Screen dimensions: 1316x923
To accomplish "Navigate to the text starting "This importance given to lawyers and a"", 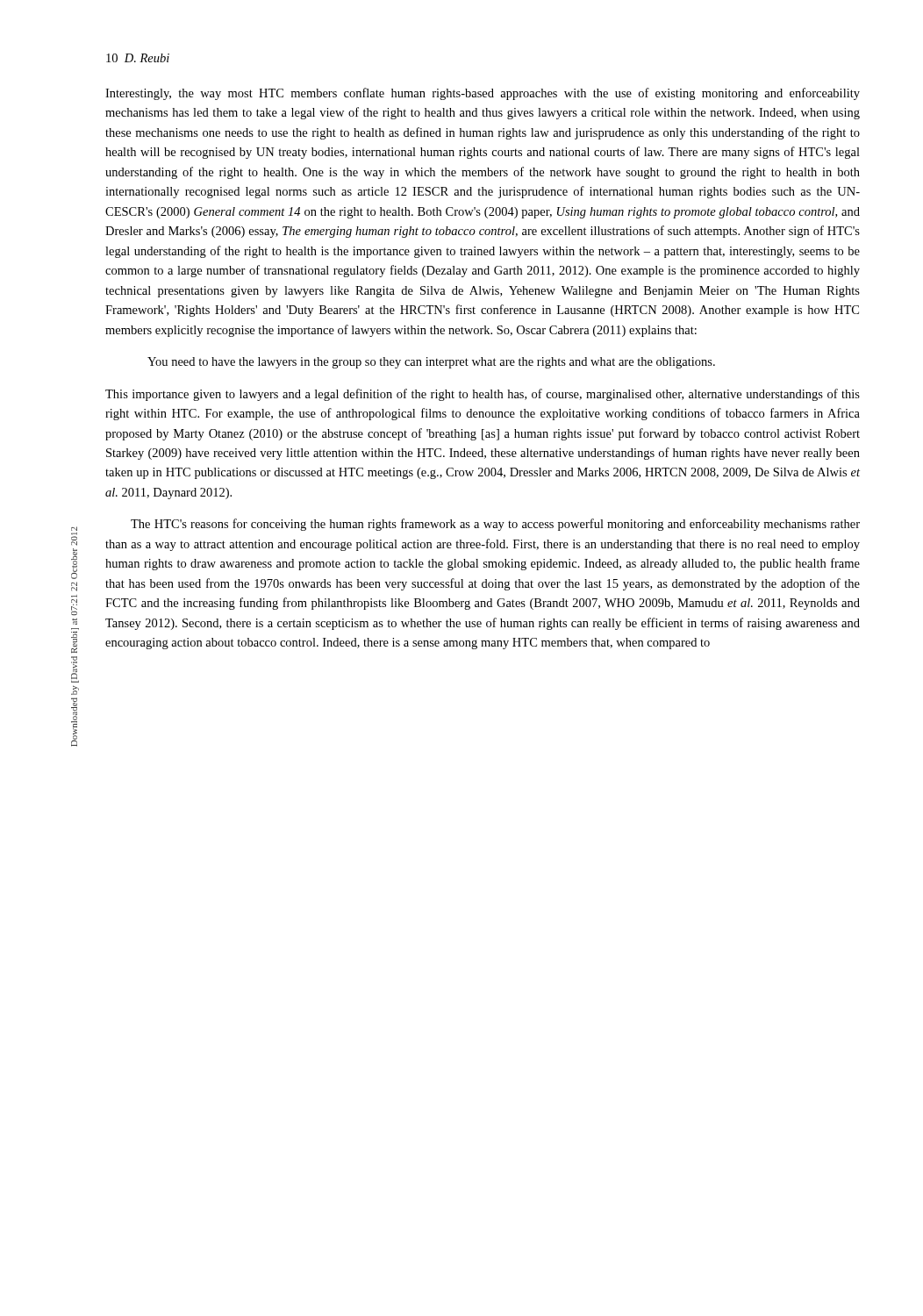I will tap(483, 443).
